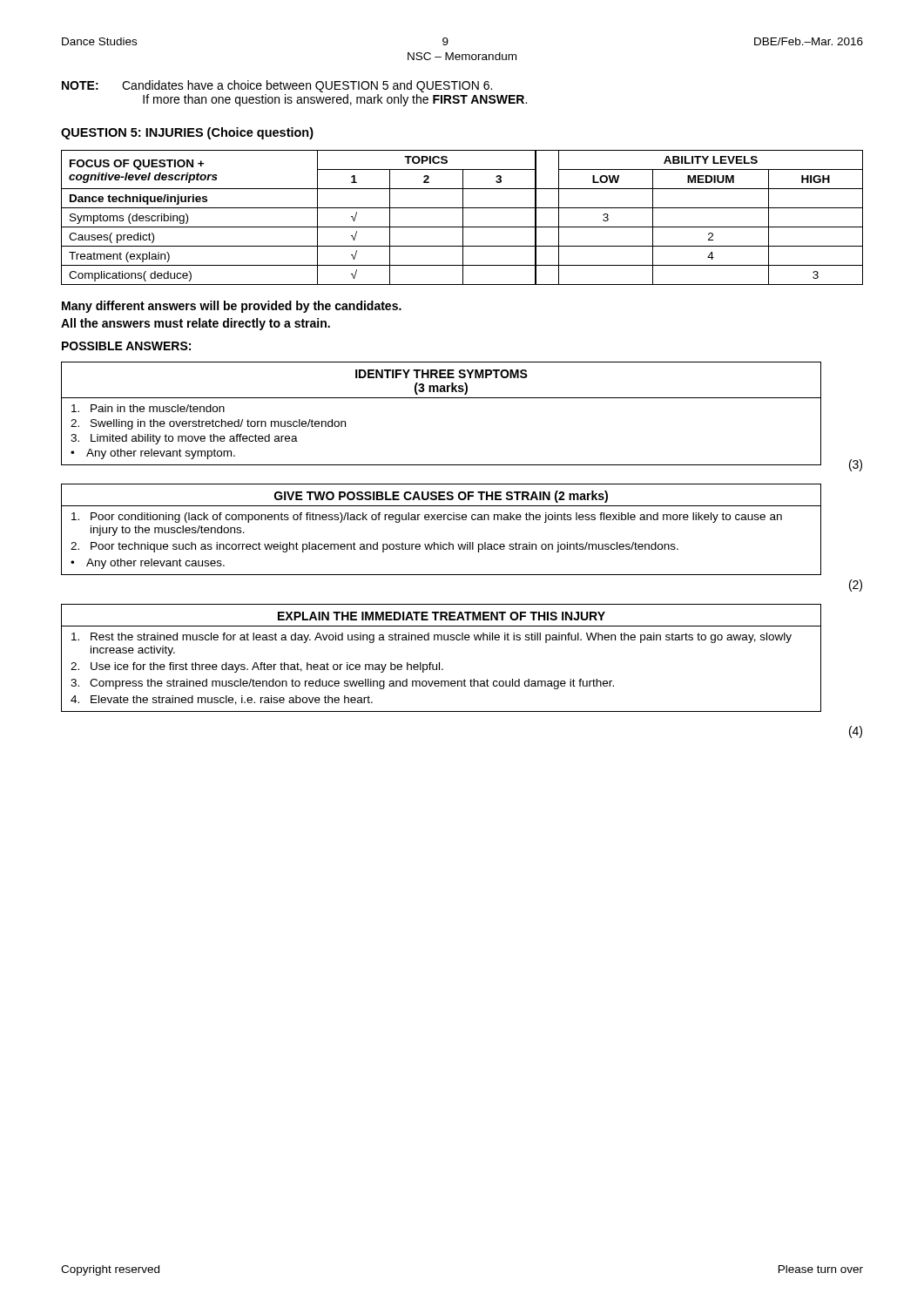Find the table that mentions "GIVE TWO POSSIBLE"
Screen dimensions: 1307x924
point(441,529)
